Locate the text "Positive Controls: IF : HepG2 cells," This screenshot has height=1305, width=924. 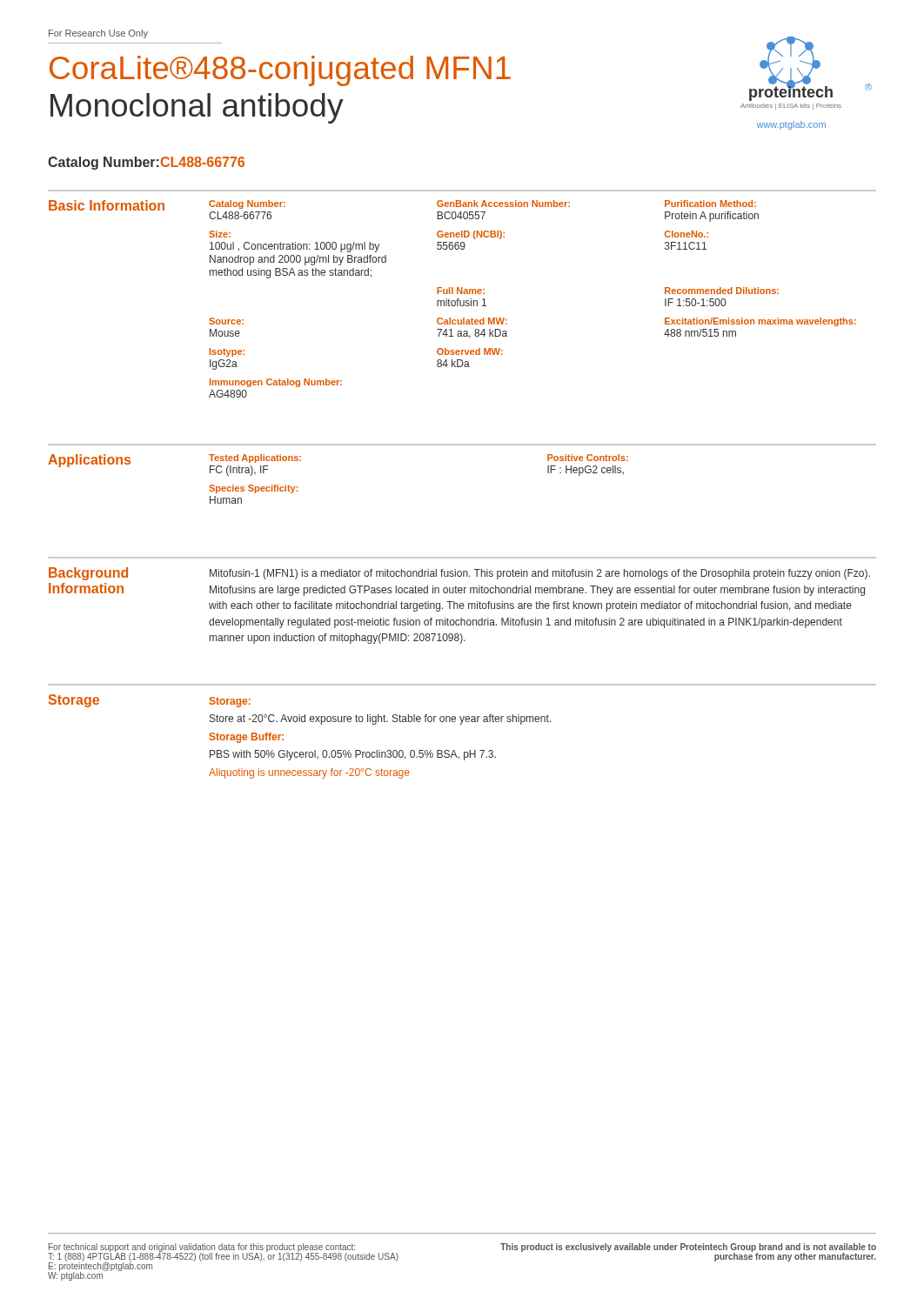(x=588, y=458)
